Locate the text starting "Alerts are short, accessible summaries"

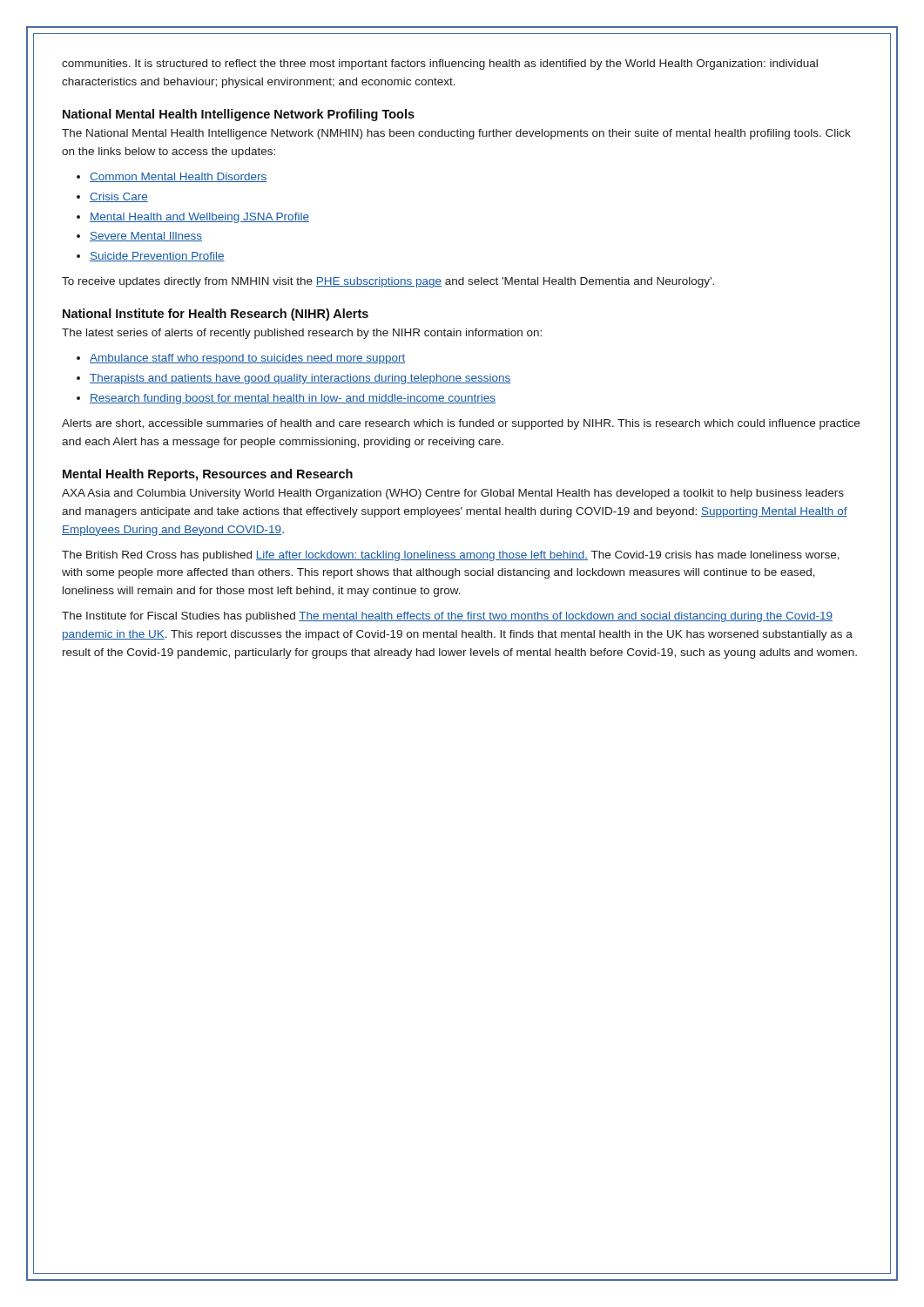pyautogui.click(x=462, y=433)
